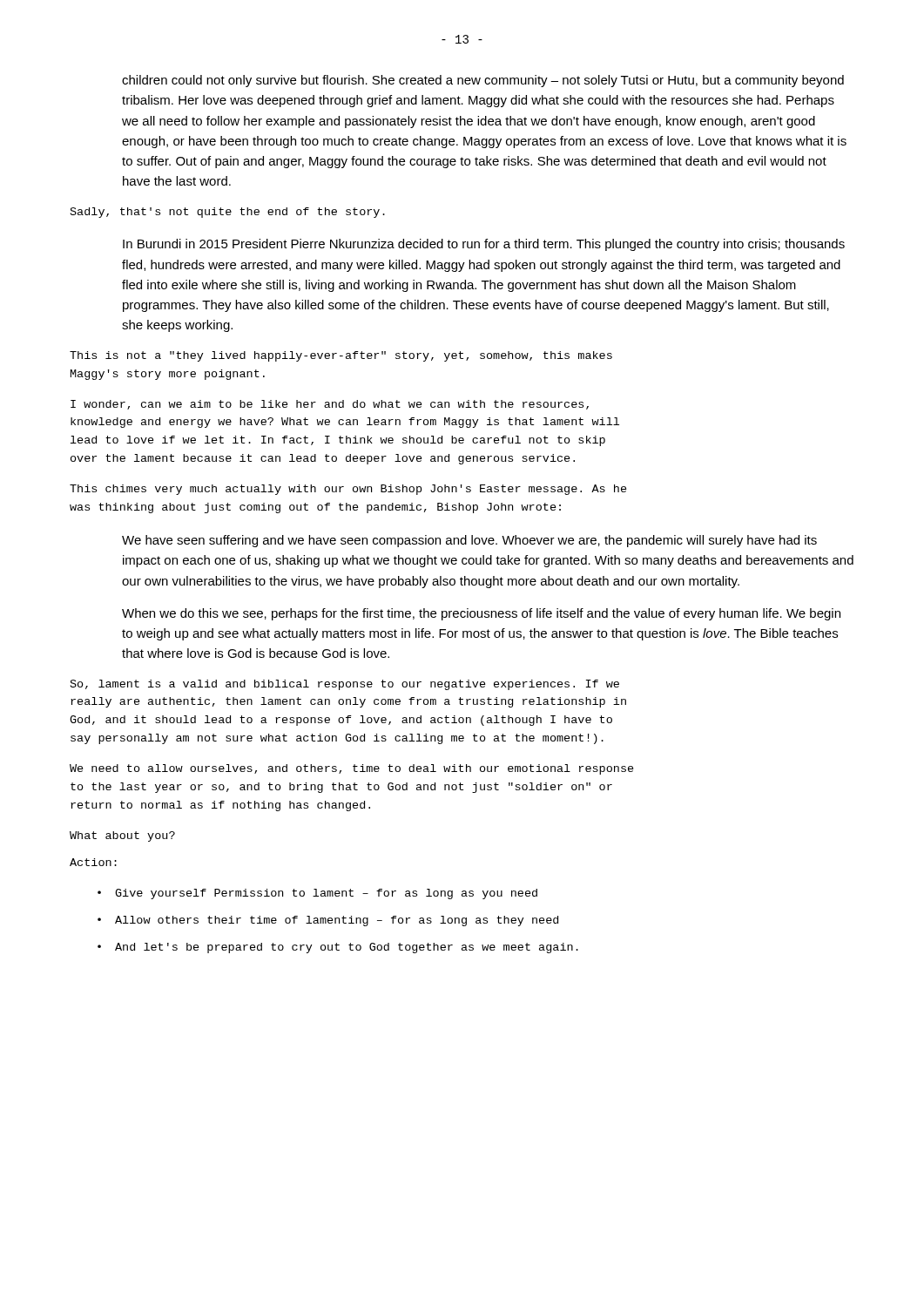Click on the text block that says "children could not only survive but flourish. She"

point(484,130)
